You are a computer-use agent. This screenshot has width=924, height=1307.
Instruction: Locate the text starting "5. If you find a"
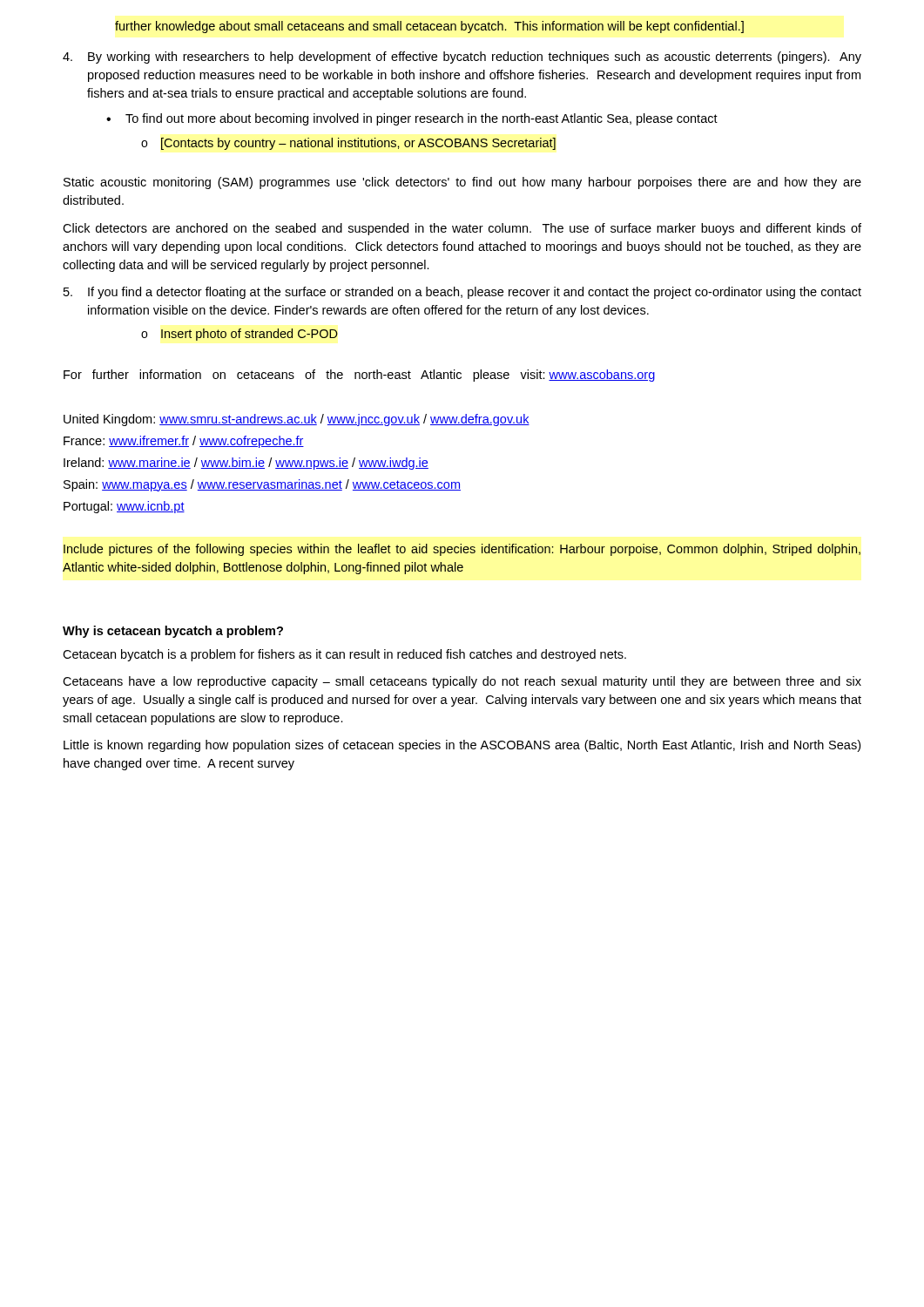462,301
